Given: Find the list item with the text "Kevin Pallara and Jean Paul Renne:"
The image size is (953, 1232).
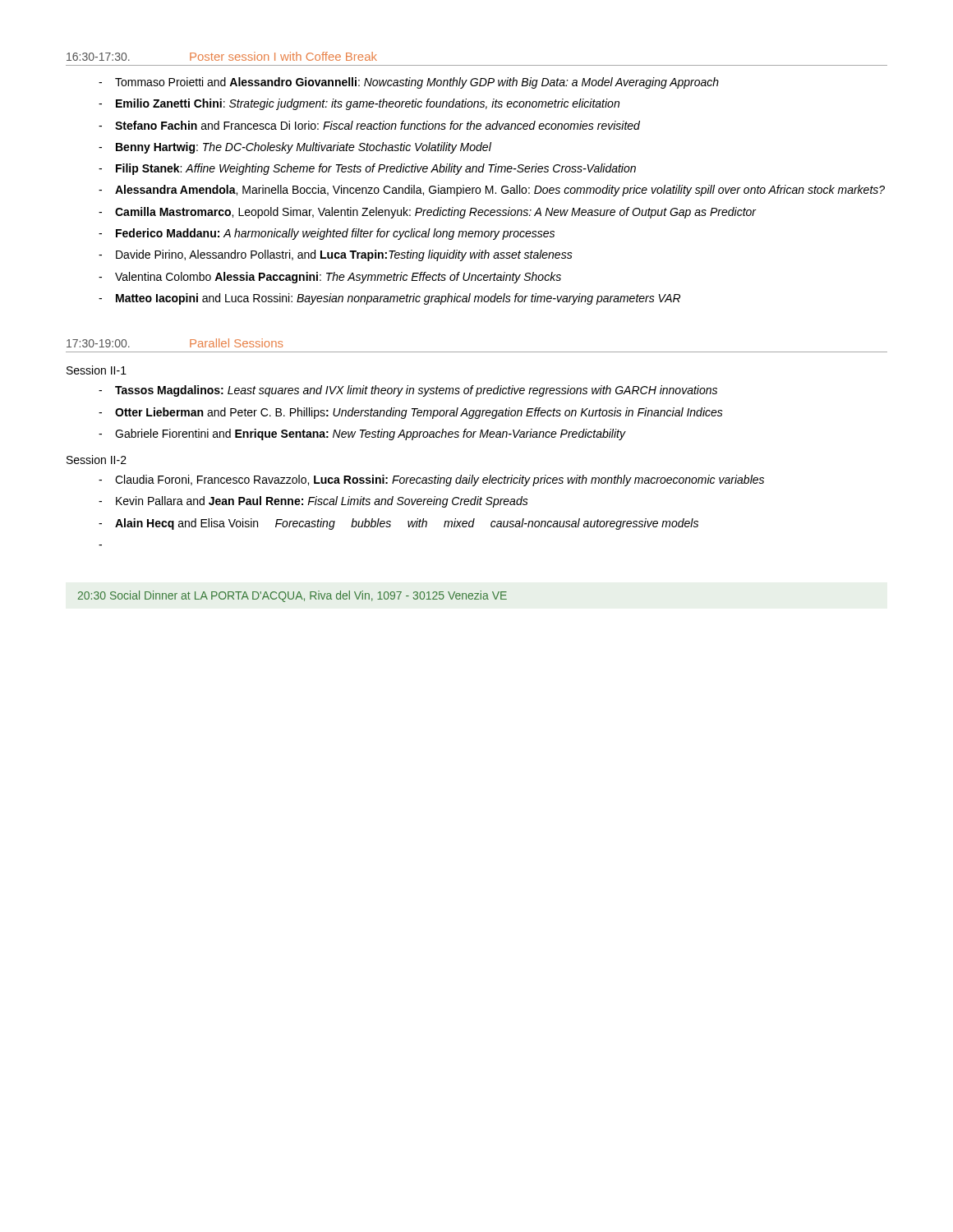Looking at the screenshot, I should (322, 501).
